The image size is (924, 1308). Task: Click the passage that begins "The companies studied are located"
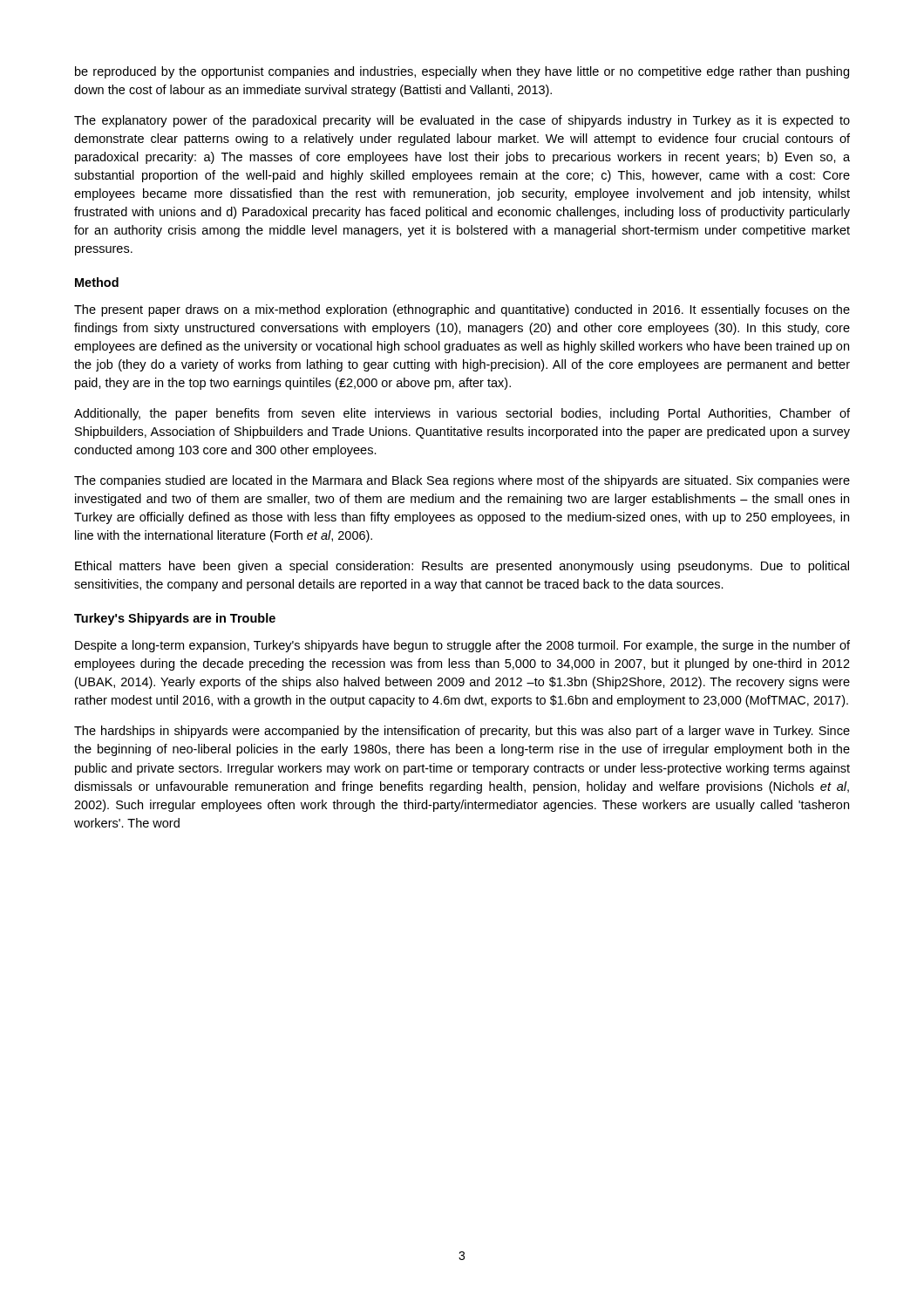coord(462,508)
